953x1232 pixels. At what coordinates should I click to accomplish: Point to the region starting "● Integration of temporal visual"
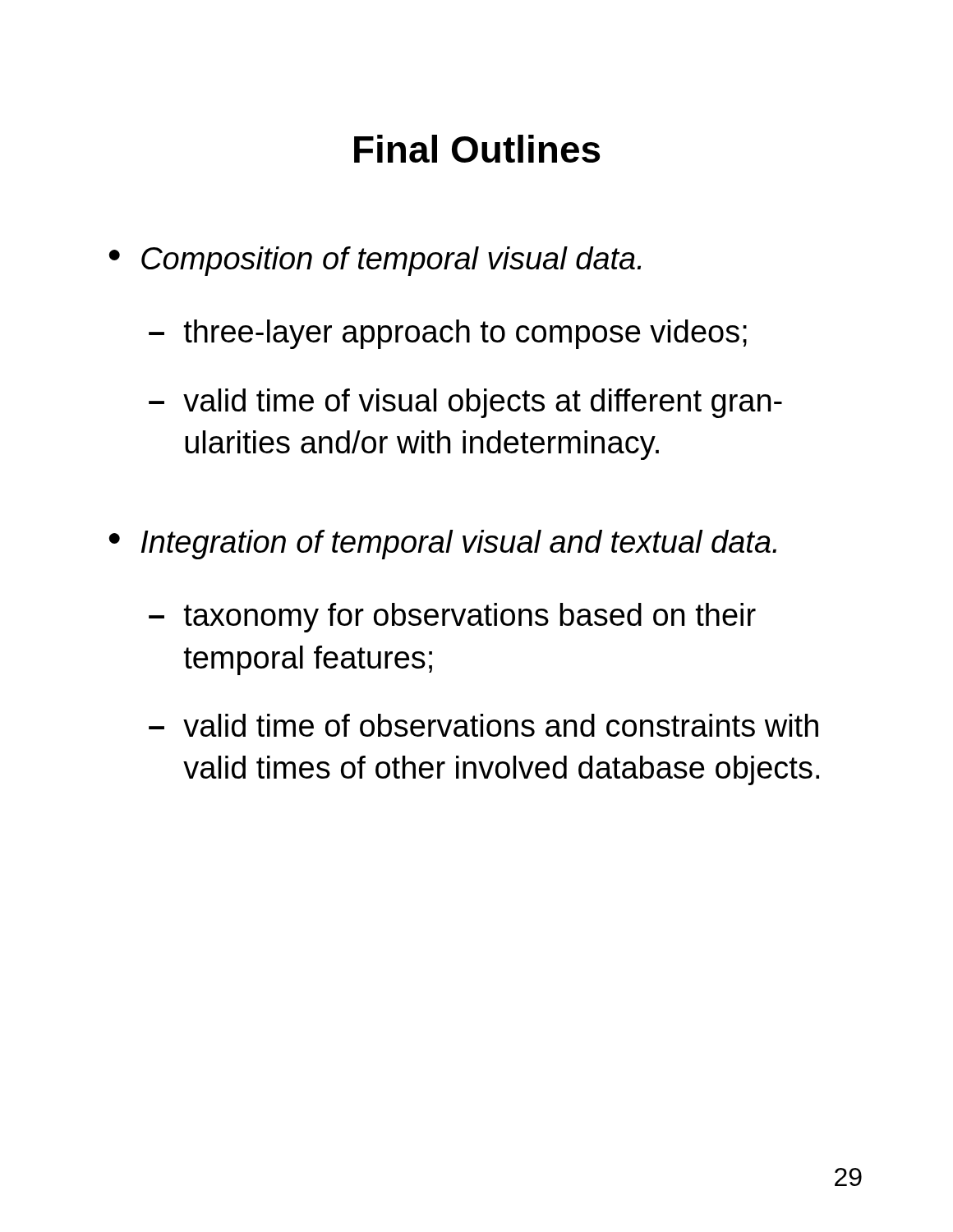(443, 543)
